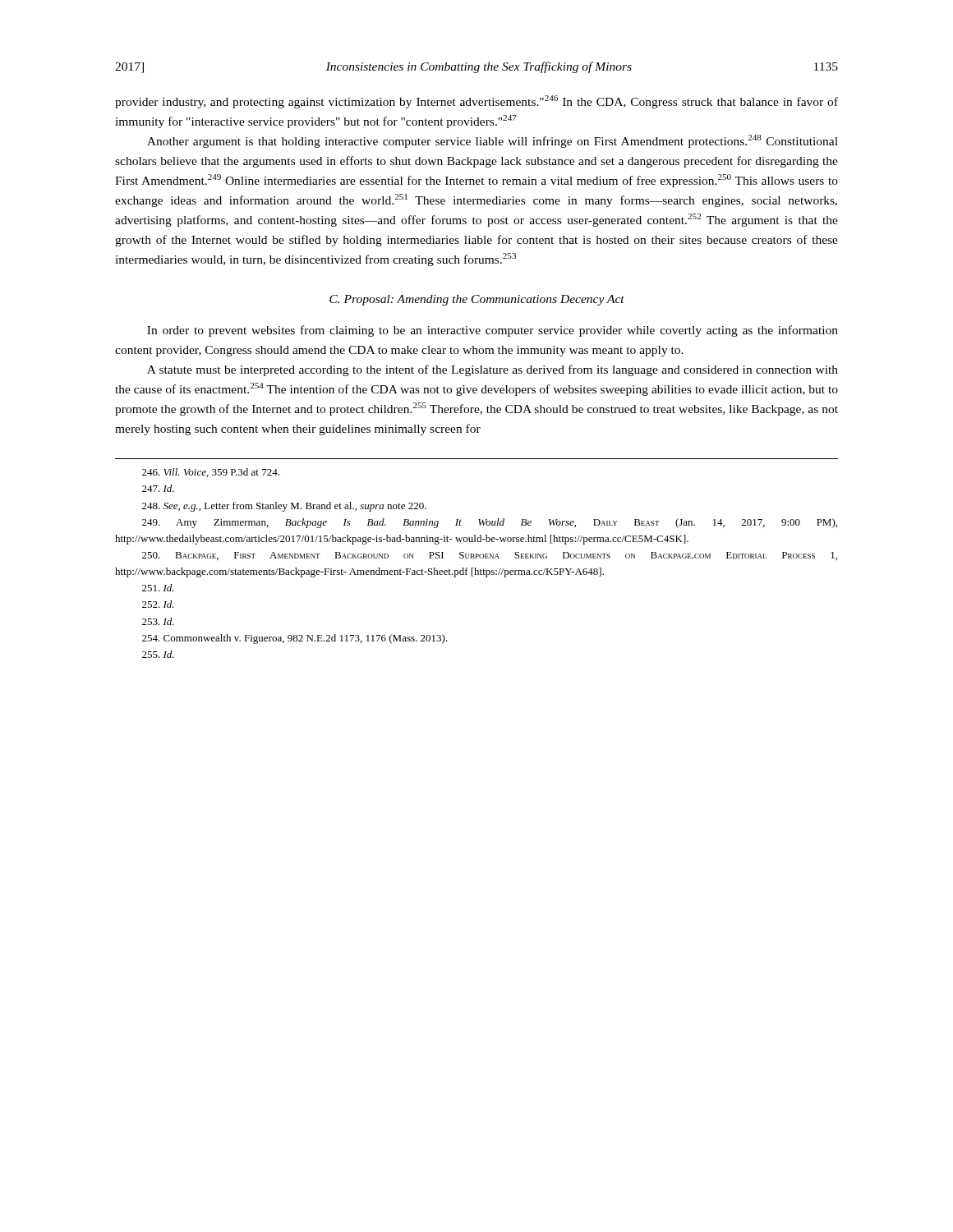Select the text starting "Another argument is"
Image resolution: width=953 pixels, height=1232 pixels.
[x=476, y=201]
